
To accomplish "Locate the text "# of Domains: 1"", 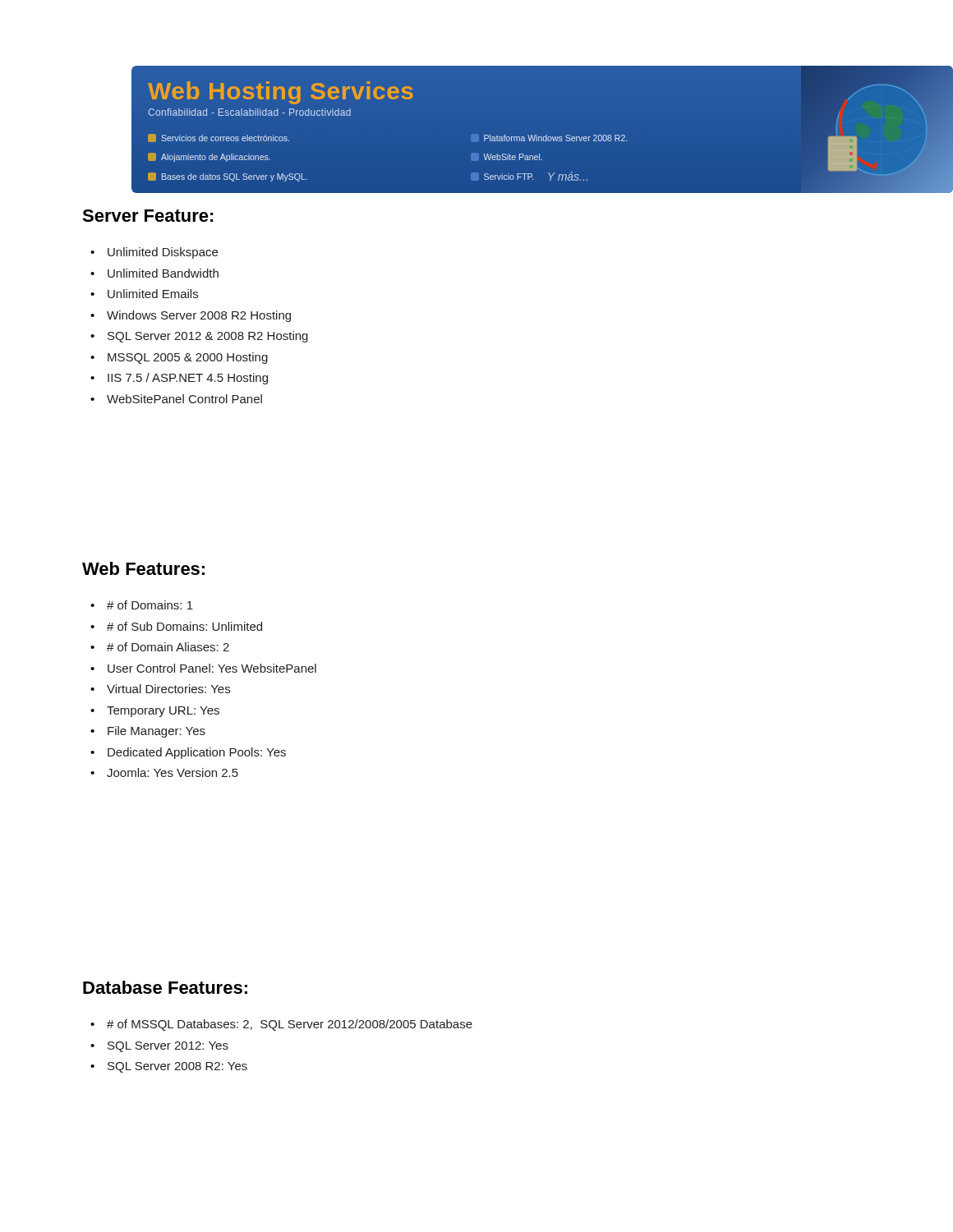I will 150,605.
